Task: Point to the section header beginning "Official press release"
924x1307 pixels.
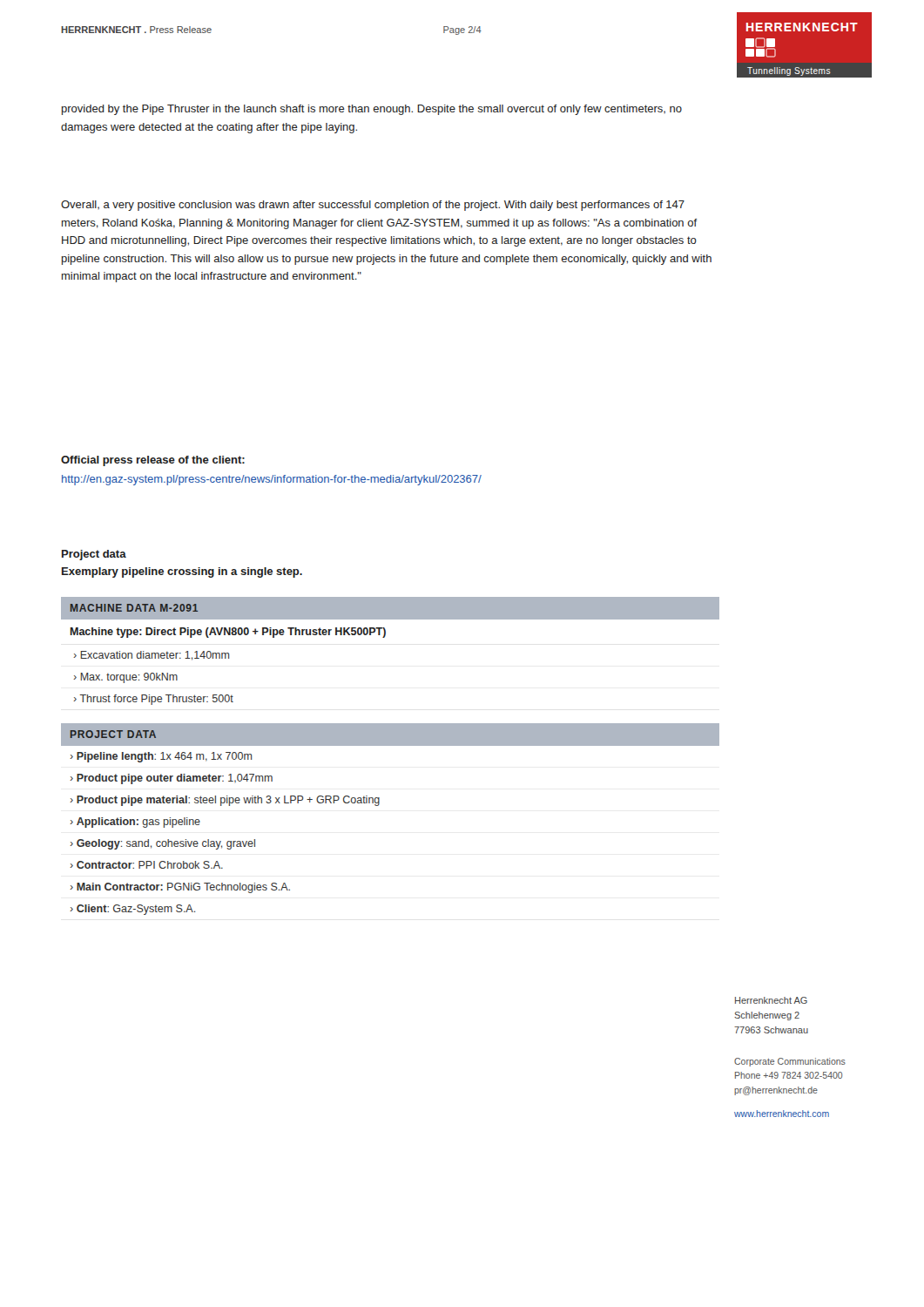Action: pyautogui.click(x=153, y=460)
